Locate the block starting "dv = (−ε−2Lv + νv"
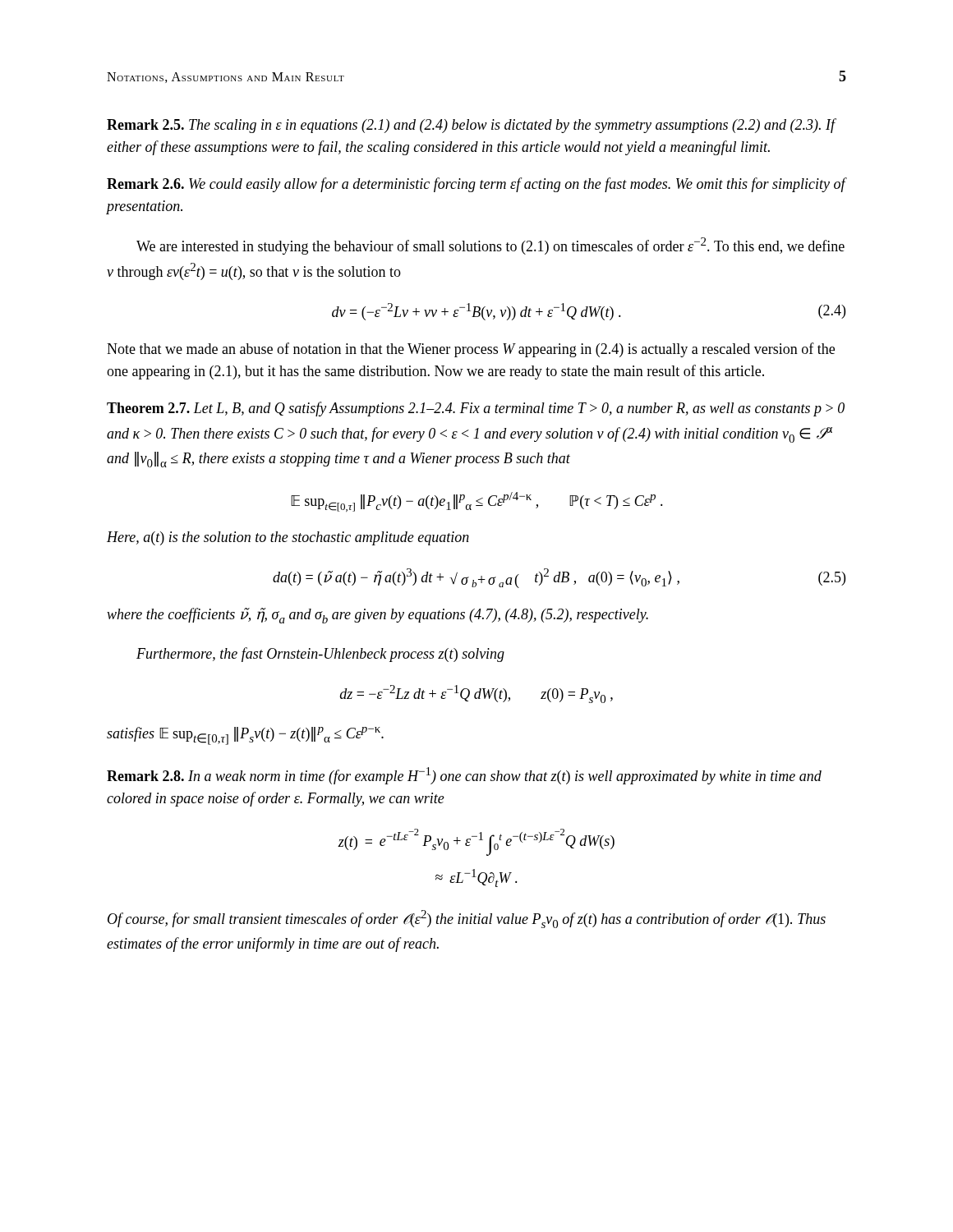The height and width of the screenshot is (1232, 953). (x=589, y=311)
